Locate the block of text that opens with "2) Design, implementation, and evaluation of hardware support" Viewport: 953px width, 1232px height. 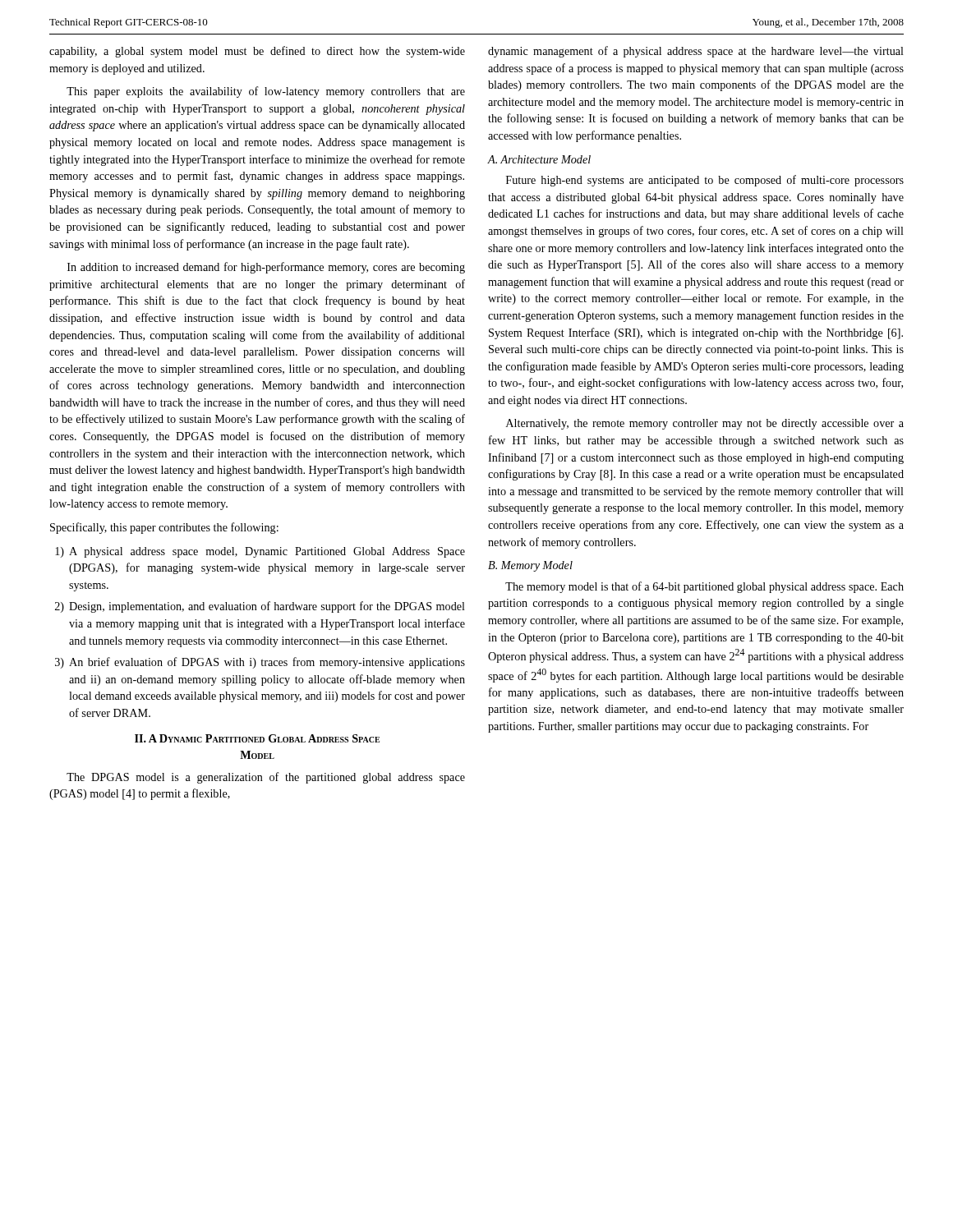click(257, 624)
